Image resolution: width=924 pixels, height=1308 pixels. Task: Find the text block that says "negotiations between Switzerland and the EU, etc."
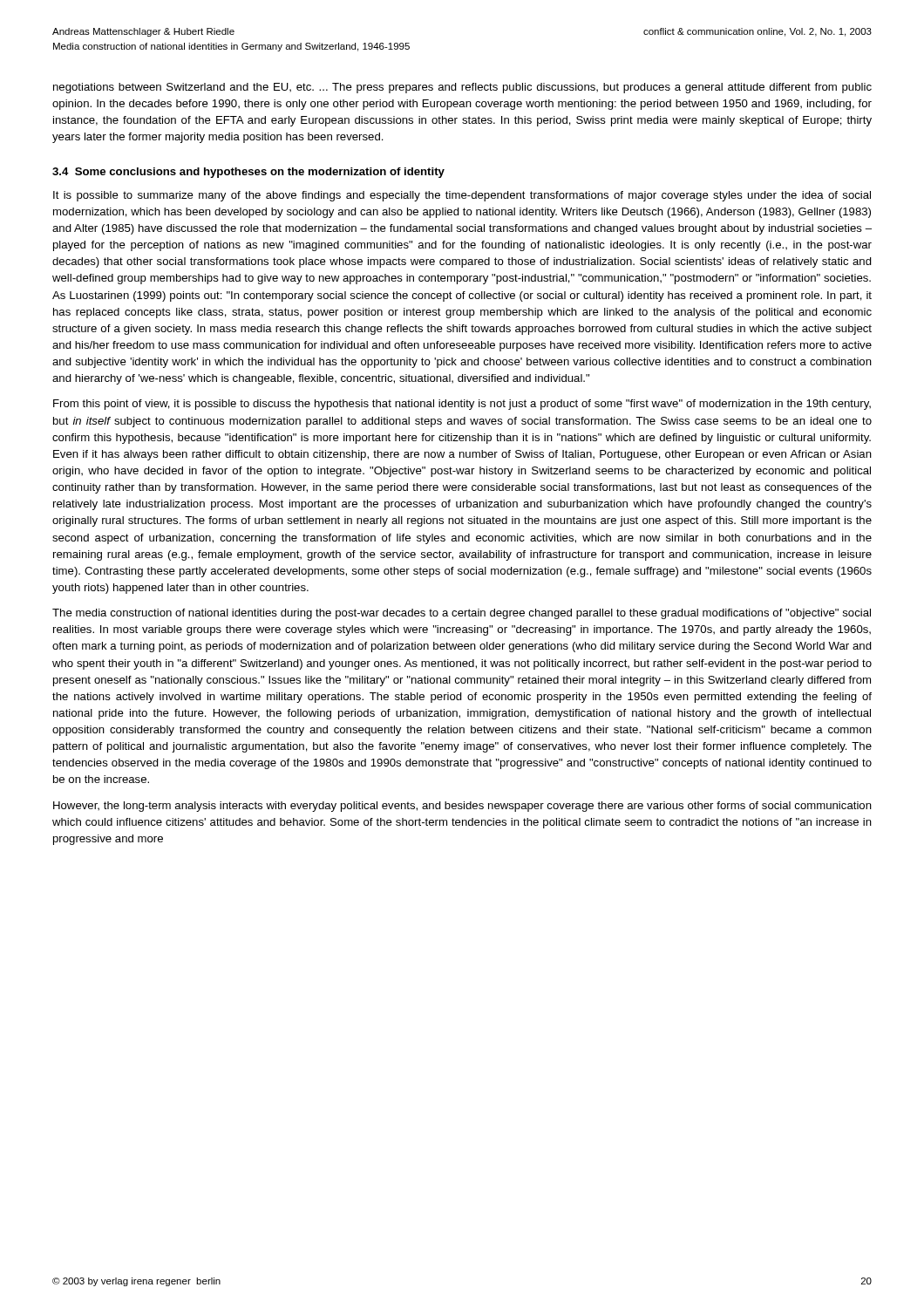[x=462, y=112]
